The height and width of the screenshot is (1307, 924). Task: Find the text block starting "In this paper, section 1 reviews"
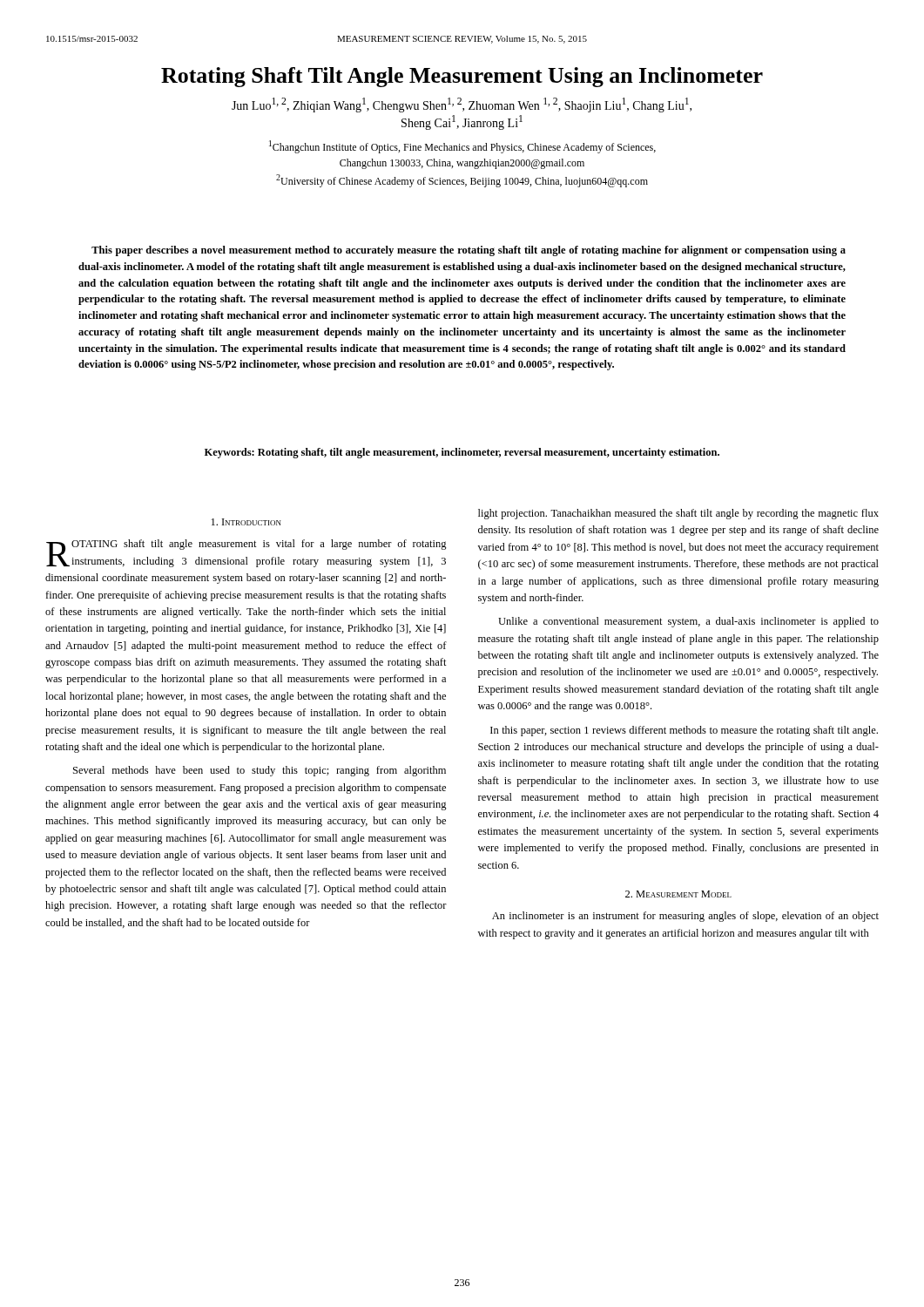pos(678,797)
